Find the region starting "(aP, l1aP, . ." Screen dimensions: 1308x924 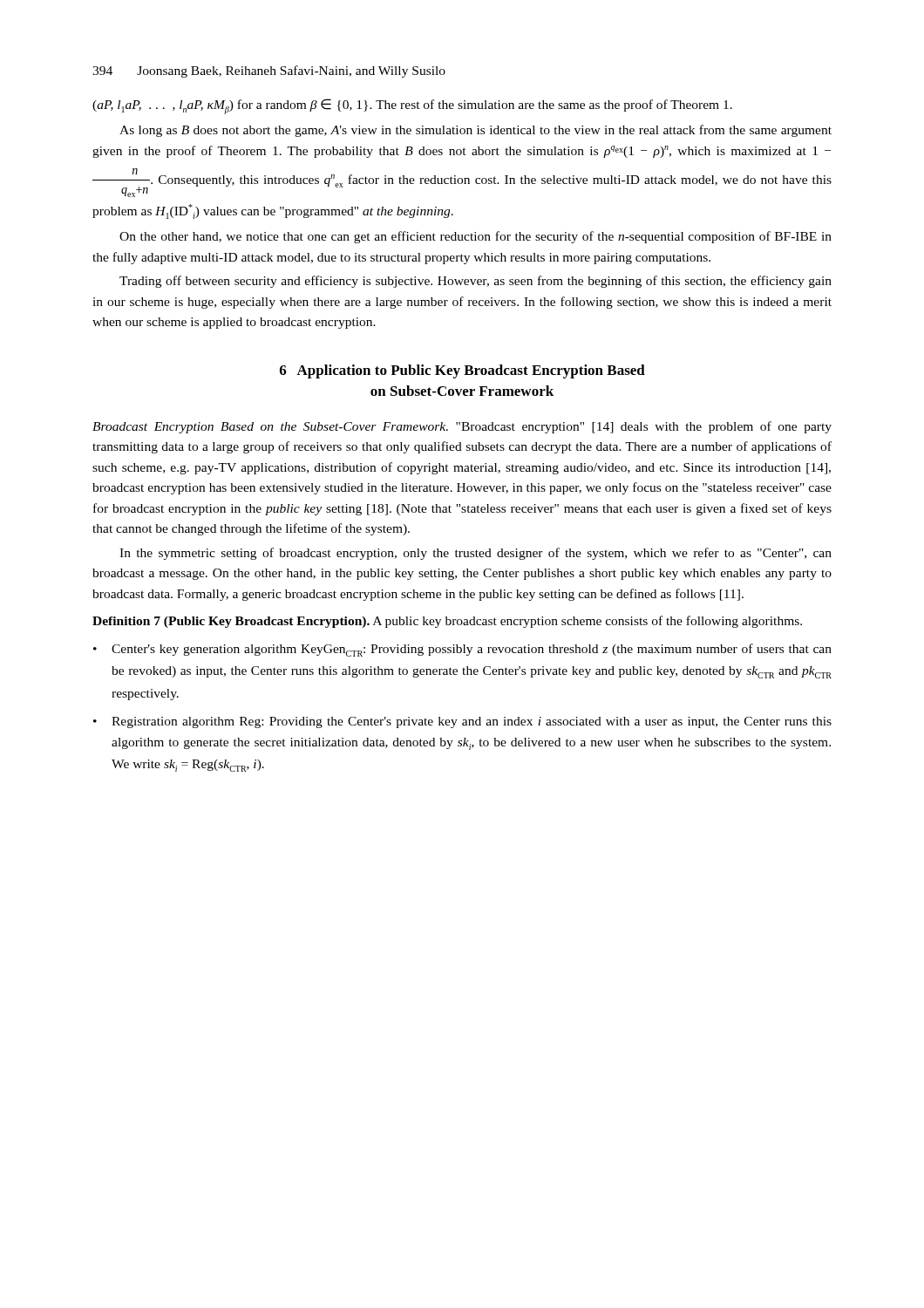pyautogui.click(x=413, y=106)
